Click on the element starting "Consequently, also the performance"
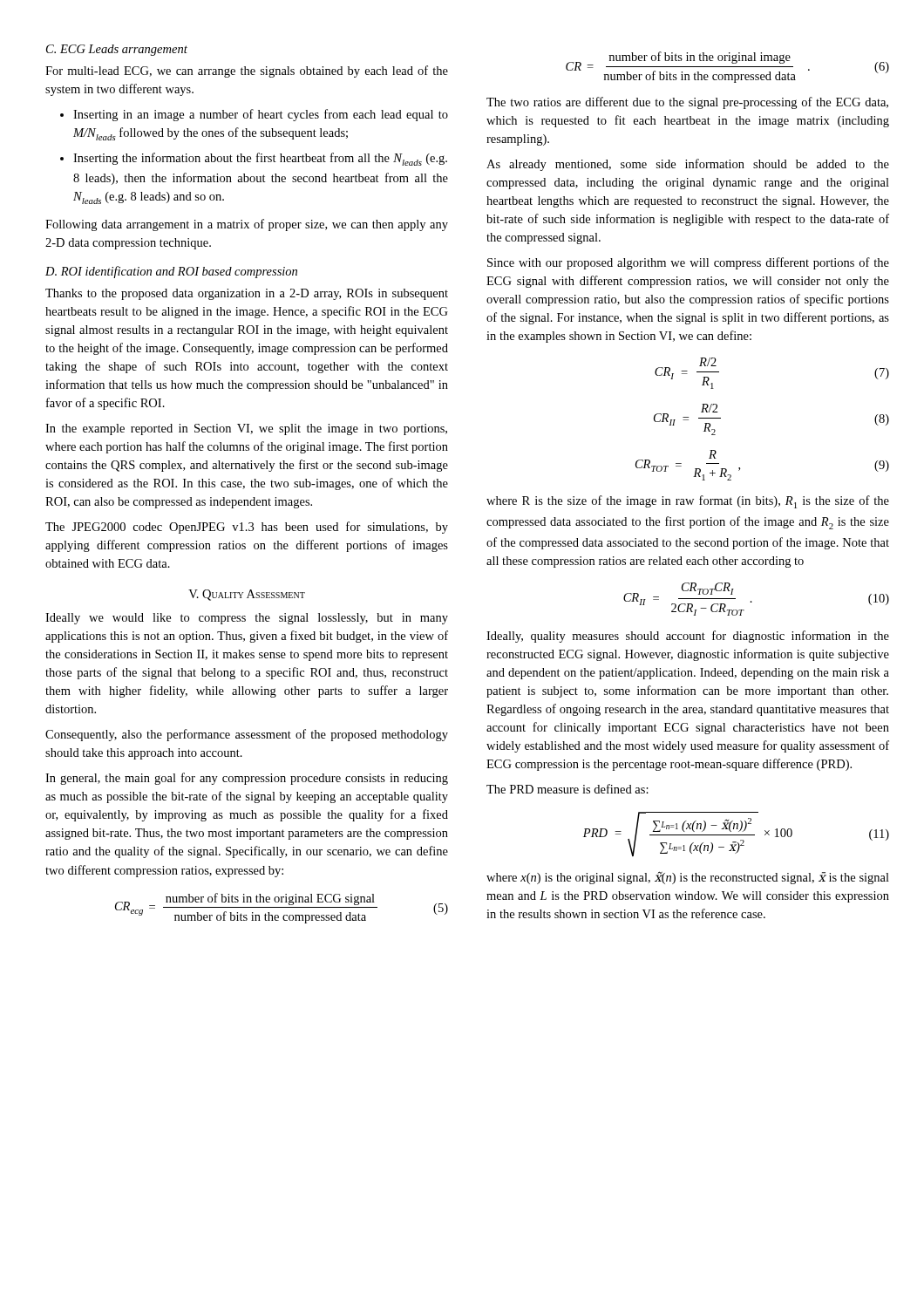This screenshot has width=924, height=1308. pyautogui.click(x=247, y=744)
